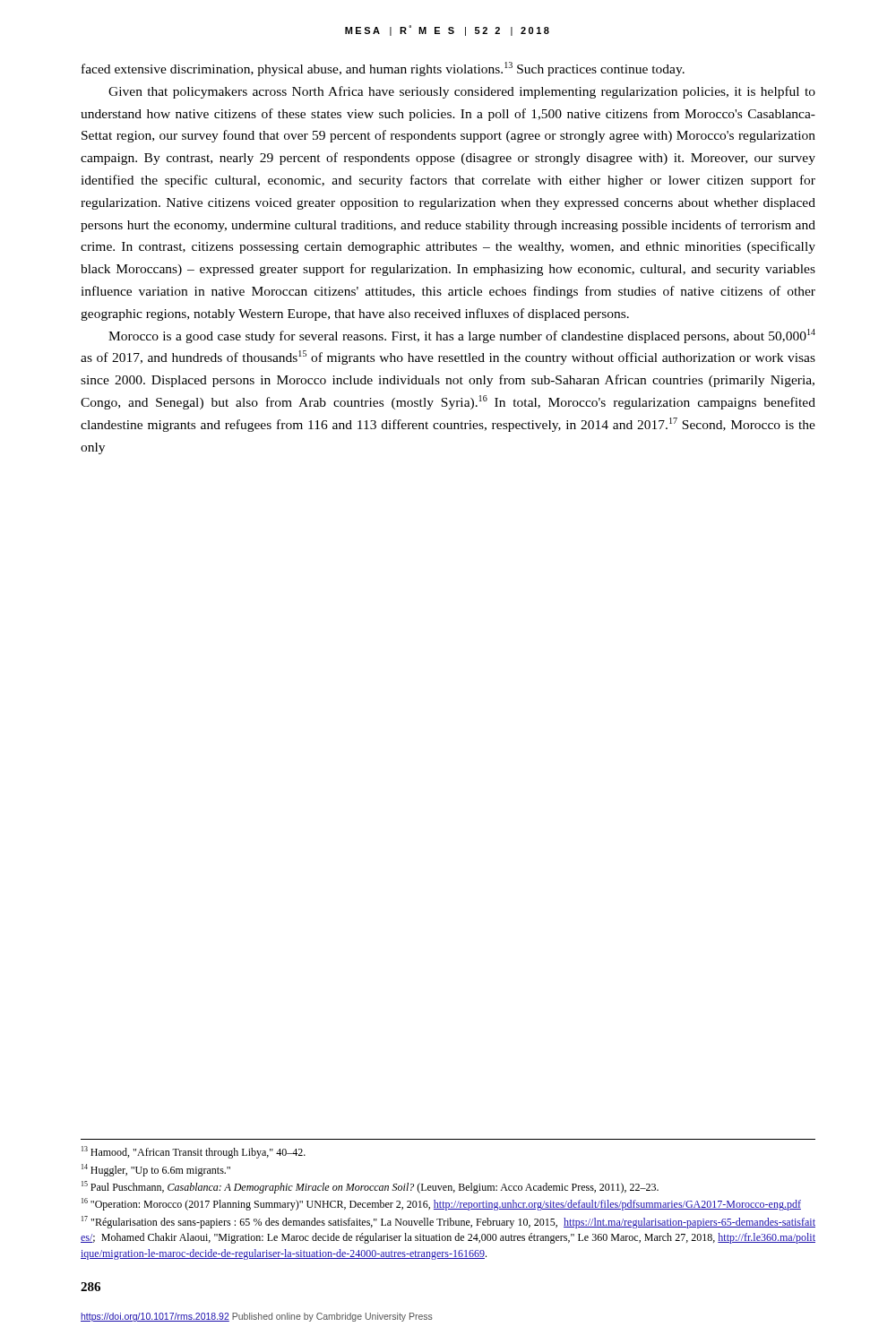Point to the element starting "15 Paul Puschmann, Casablanca: A Demographic"

370,1187
